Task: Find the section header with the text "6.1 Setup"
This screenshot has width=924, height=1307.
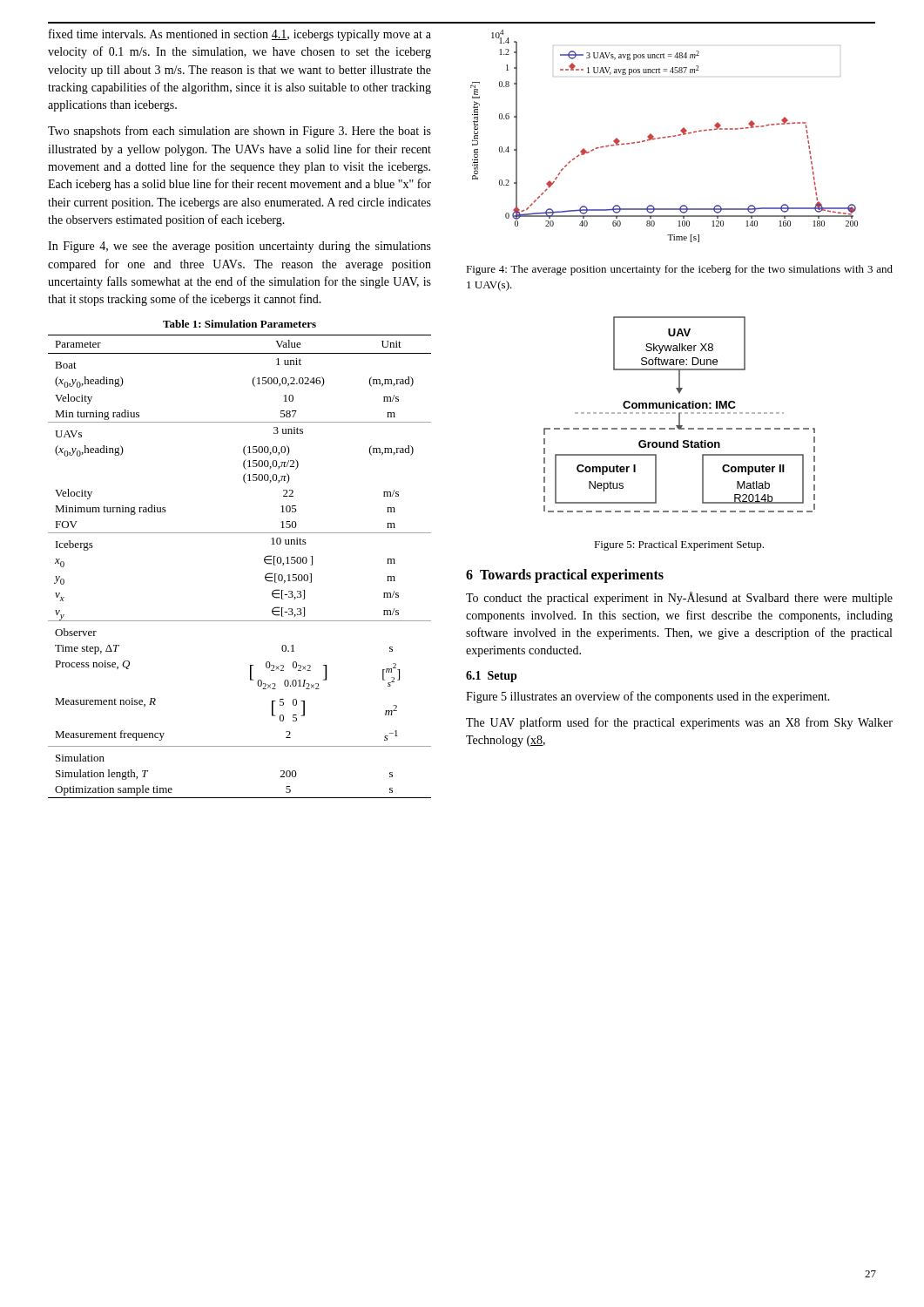Action: [491, 675]
